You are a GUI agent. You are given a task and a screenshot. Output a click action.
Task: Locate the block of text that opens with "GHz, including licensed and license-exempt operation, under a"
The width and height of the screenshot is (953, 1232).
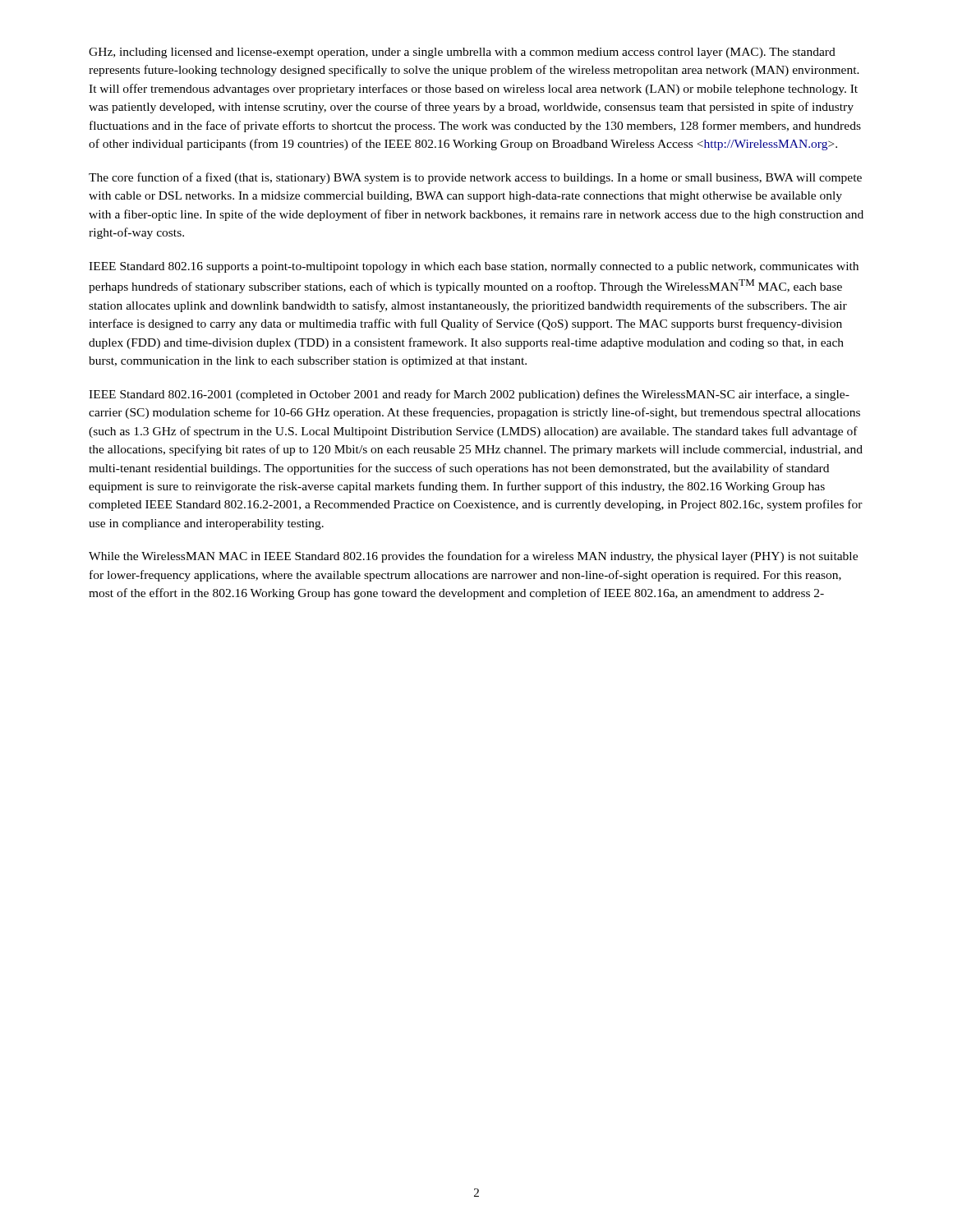(x=476, y=98)
